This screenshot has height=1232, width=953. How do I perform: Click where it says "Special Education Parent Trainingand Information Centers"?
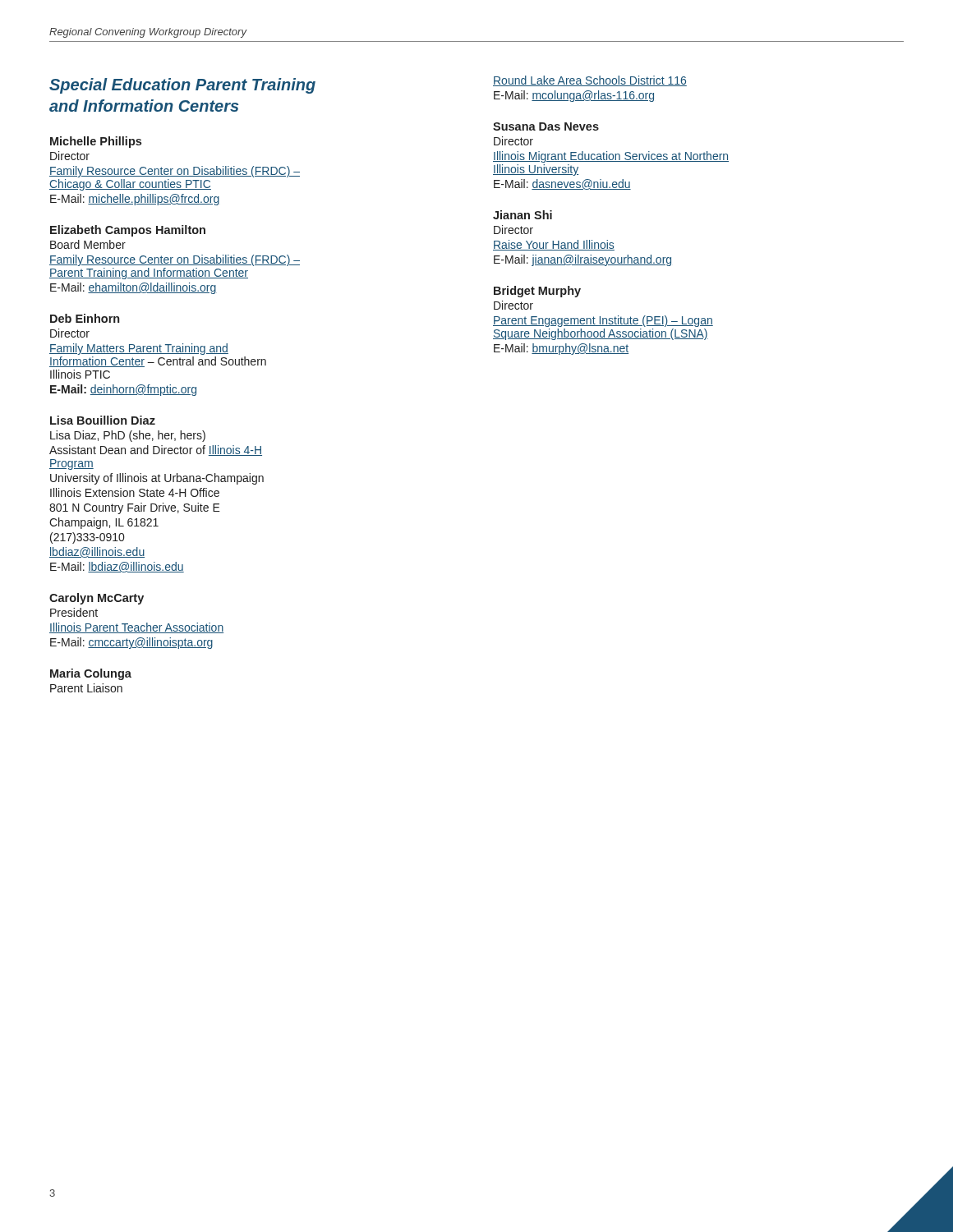[182, 95]
